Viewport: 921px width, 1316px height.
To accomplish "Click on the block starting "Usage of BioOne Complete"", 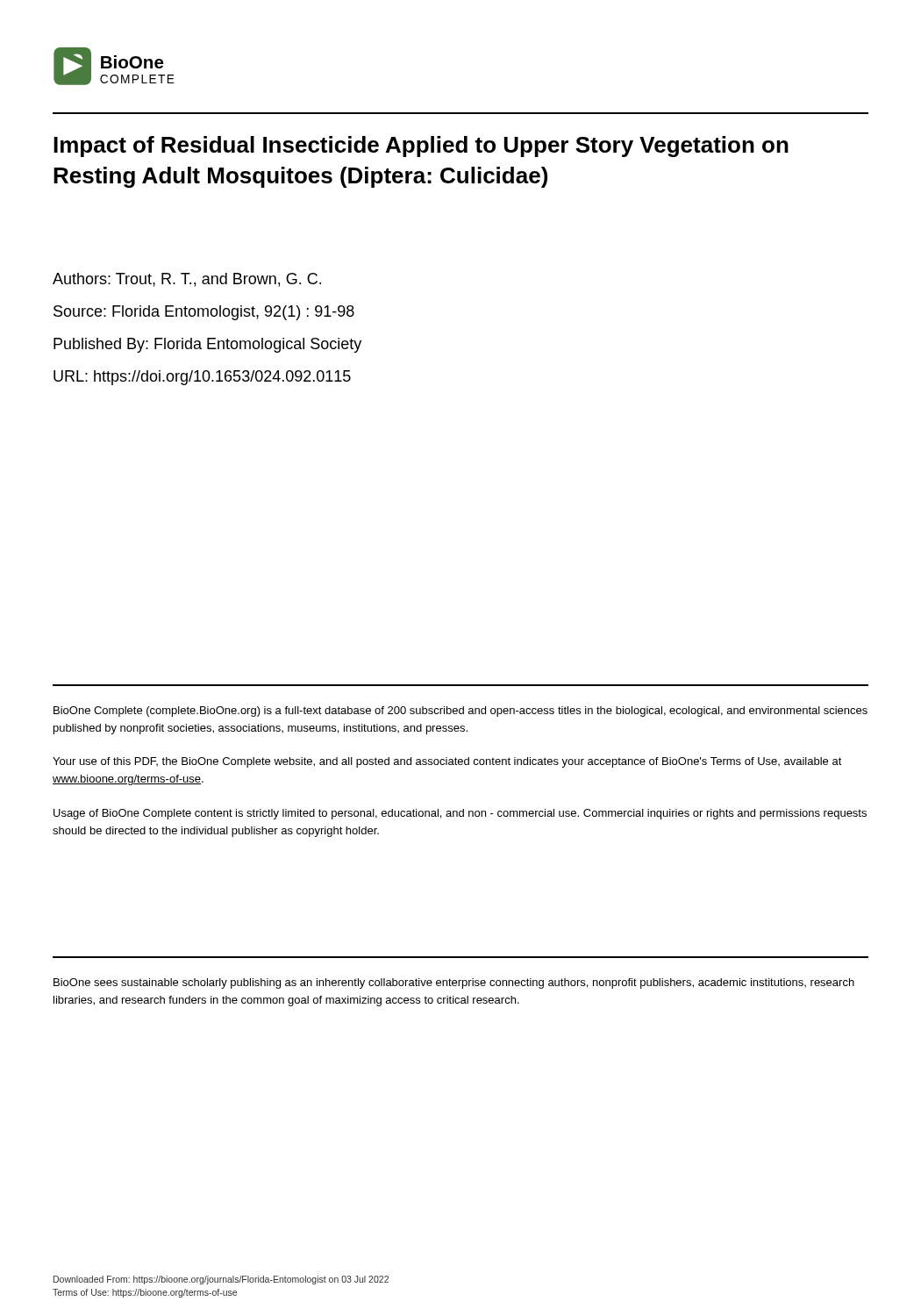I will [460, 821].
